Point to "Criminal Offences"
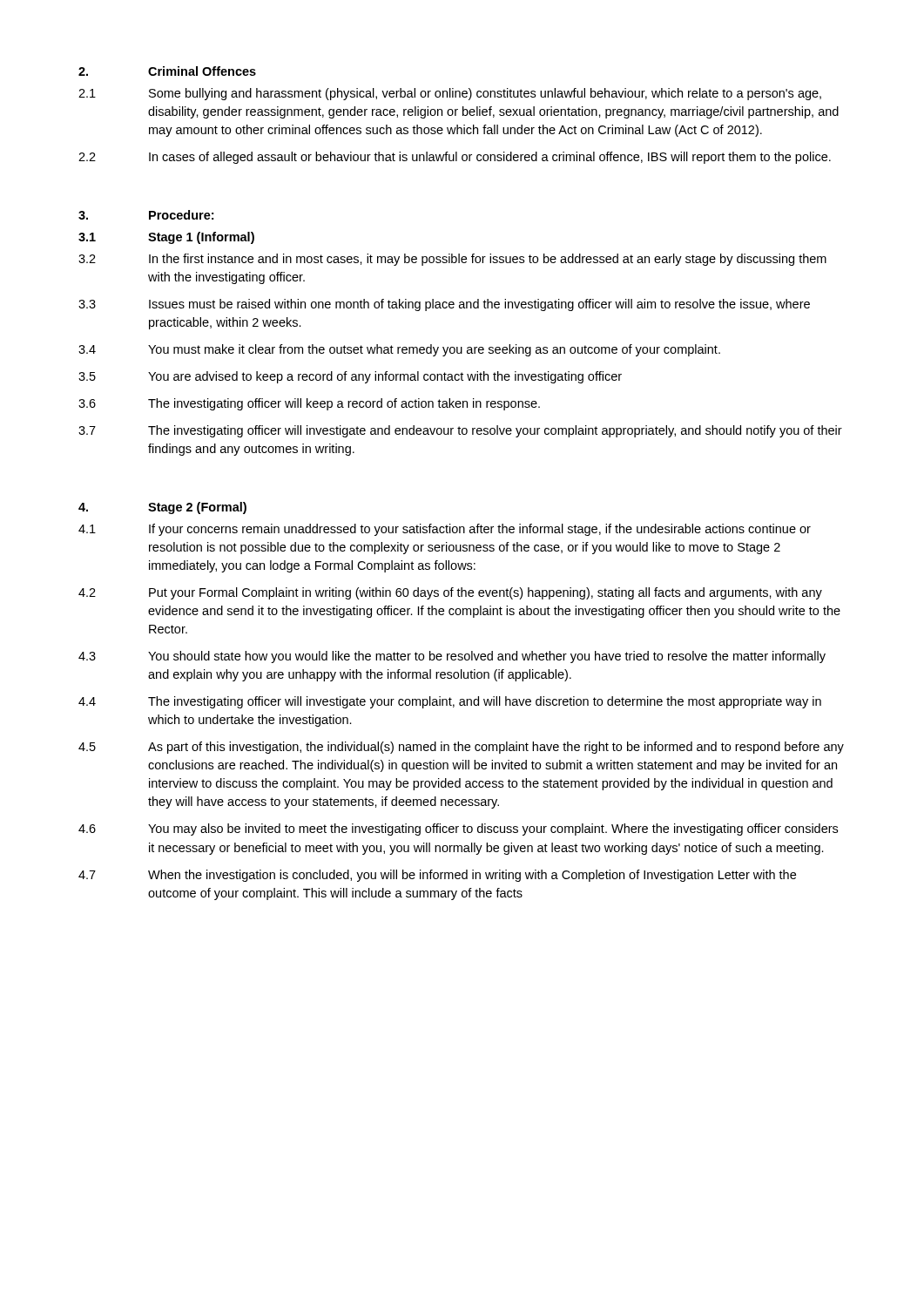The width and height of the screenshot is (924, 1307). coord(202,71)
